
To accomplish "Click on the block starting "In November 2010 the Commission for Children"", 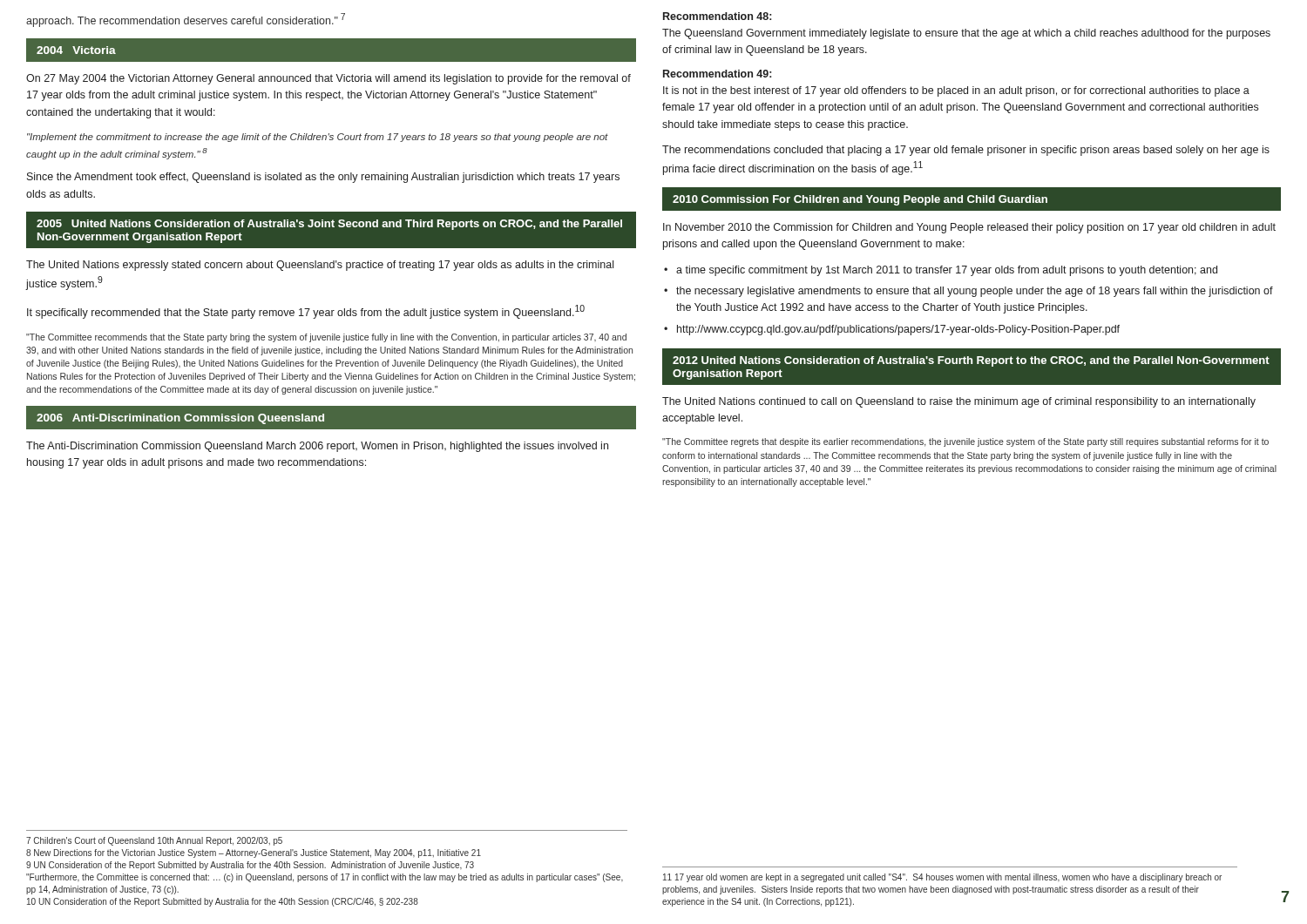I will point(969,236).
